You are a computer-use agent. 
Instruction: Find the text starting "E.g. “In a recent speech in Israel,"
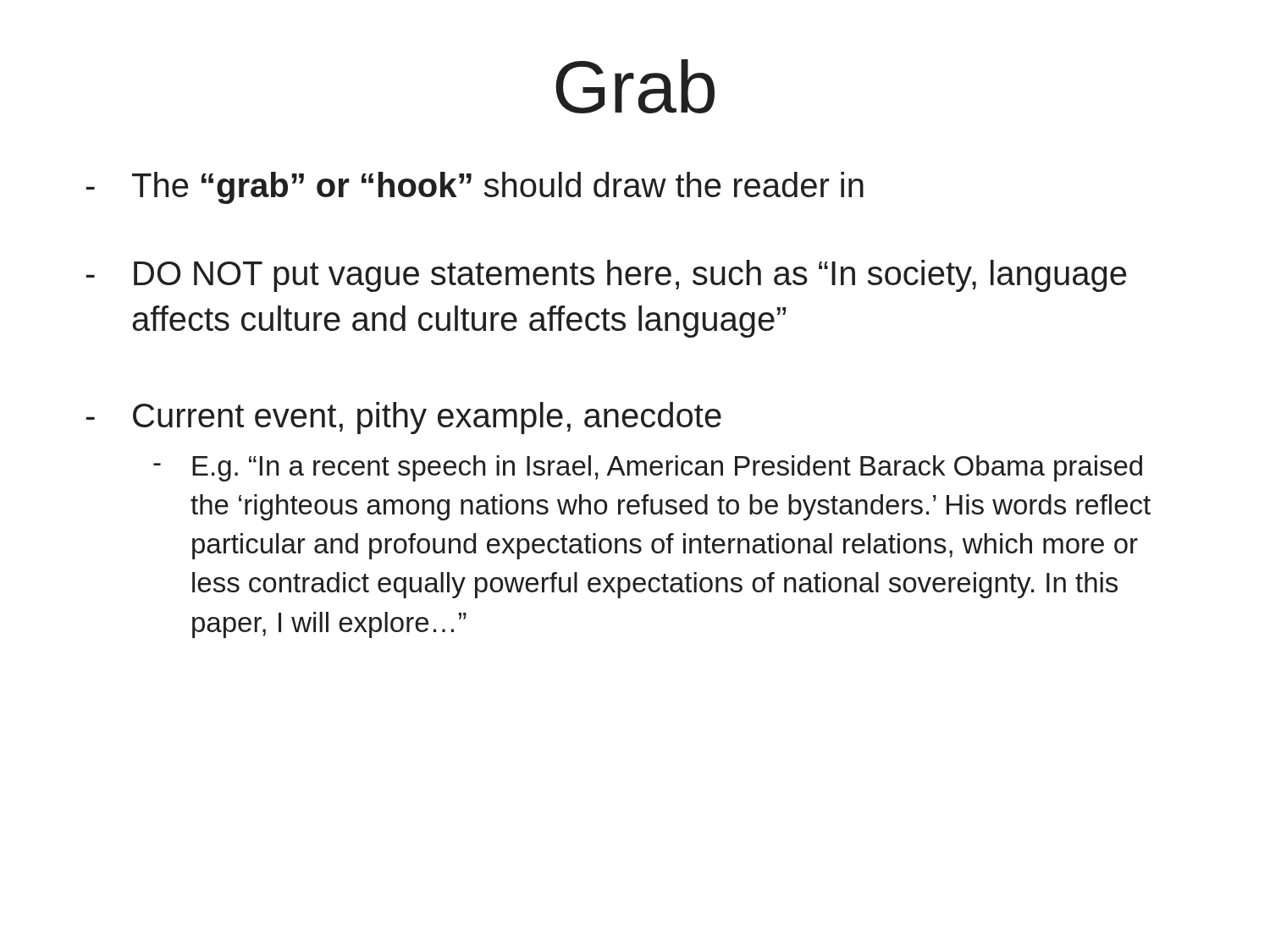[669, 544]
